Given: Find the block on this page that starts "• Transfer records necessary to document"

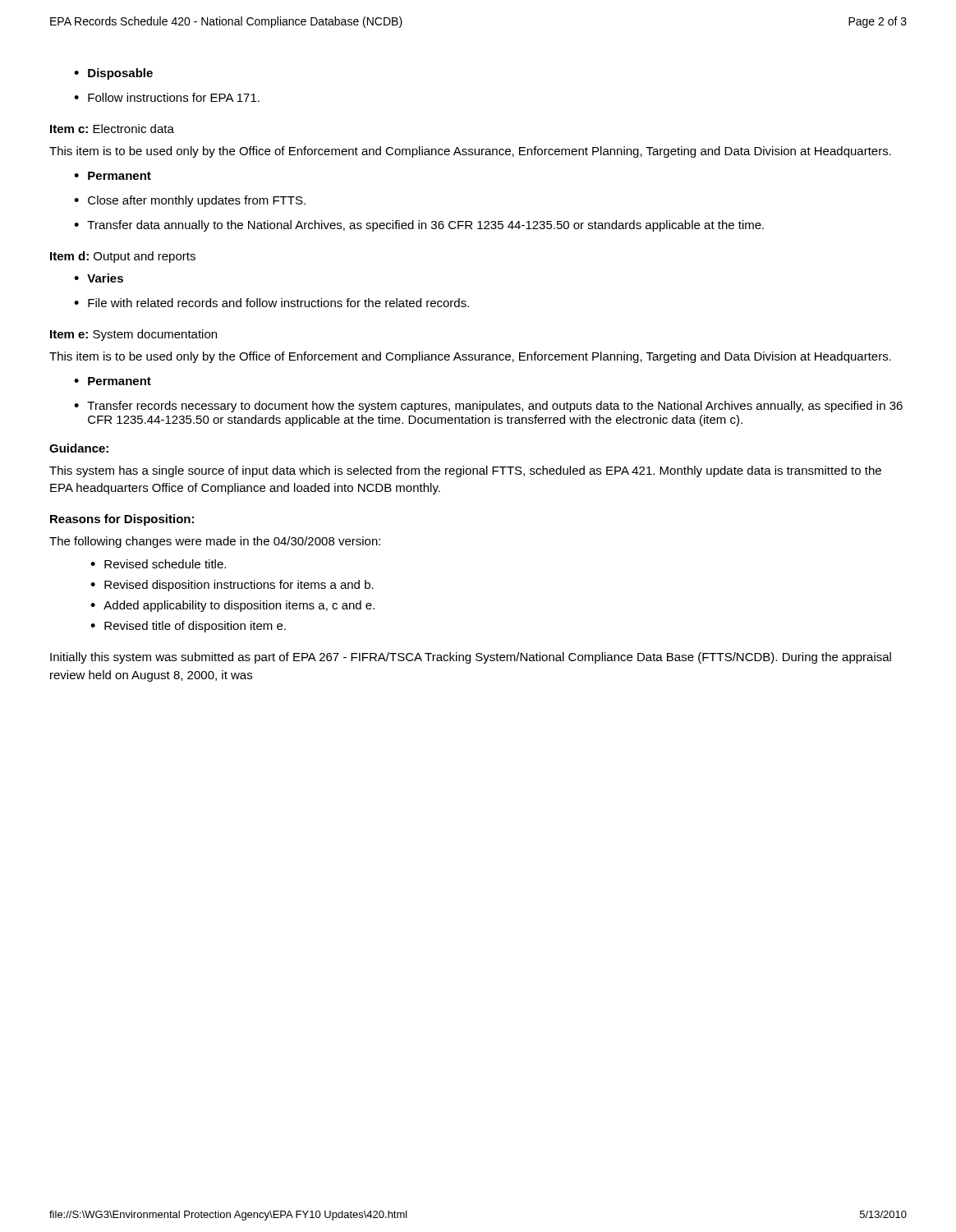Looking at the screenshot, I should tap(490, 412).
